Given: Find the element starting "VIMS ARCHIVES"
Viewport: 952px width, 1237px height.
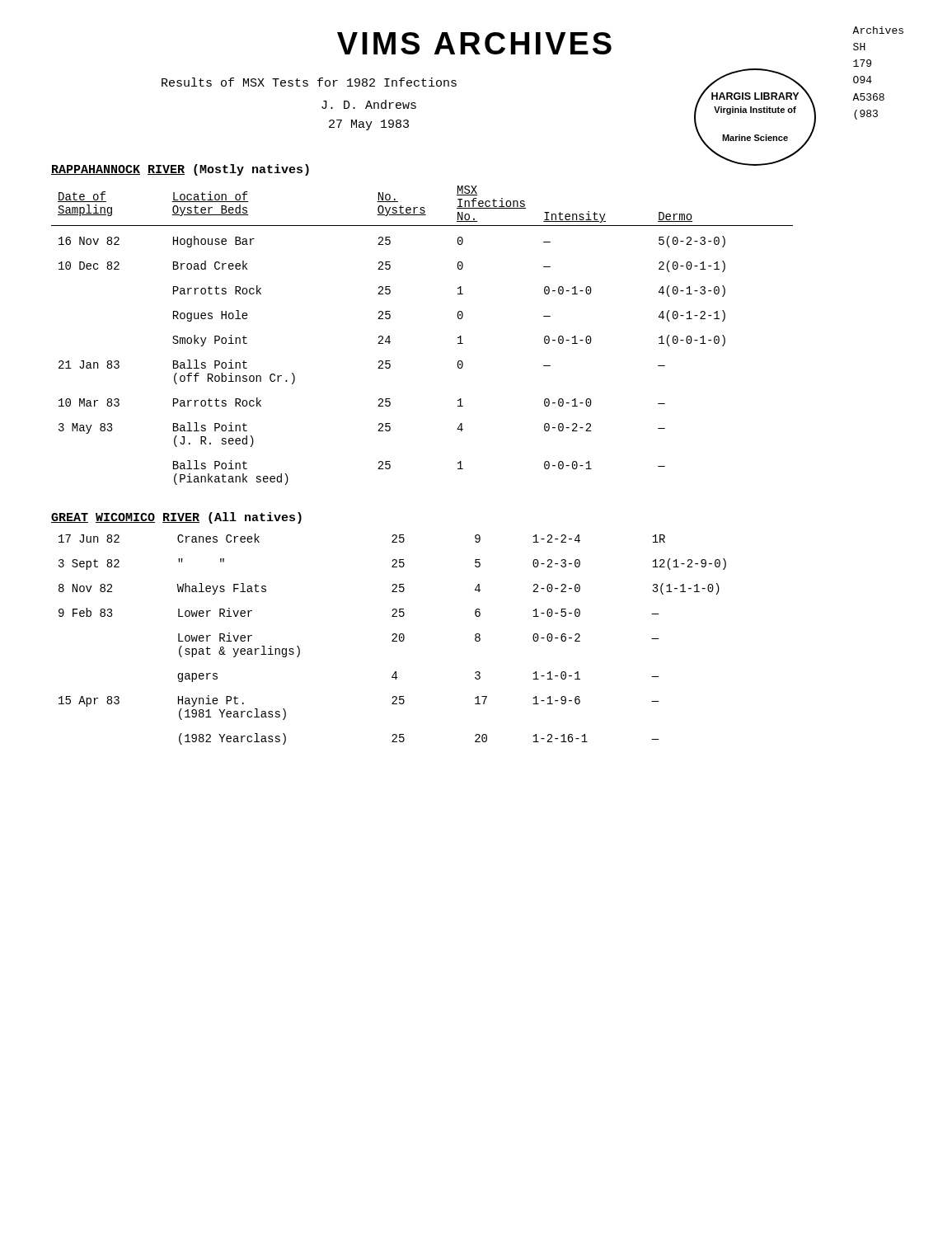Looking at the screenshot, I should [476, 44].
